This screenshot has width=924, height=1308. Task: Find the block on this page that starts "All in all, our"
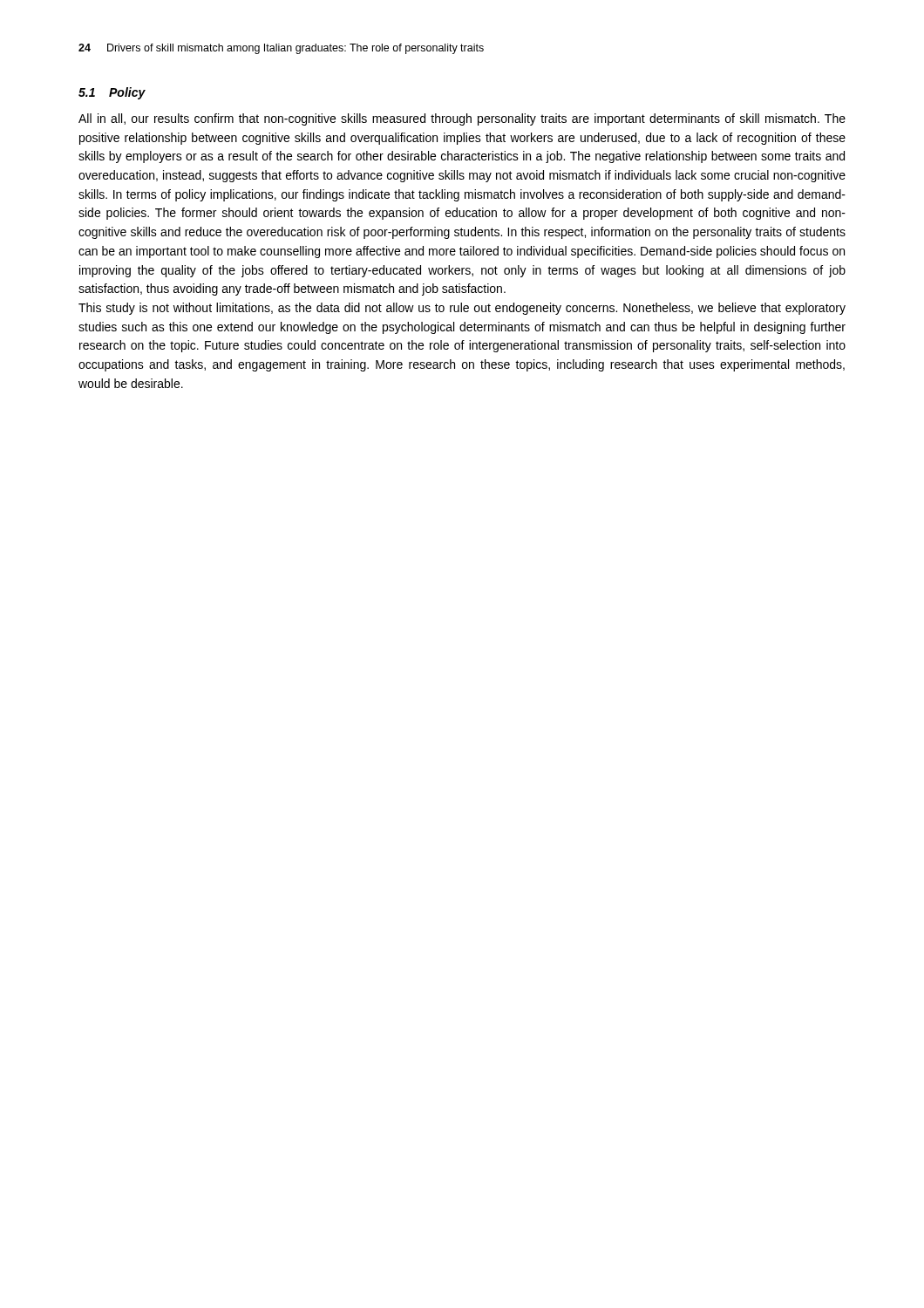[x=462, y=251]
